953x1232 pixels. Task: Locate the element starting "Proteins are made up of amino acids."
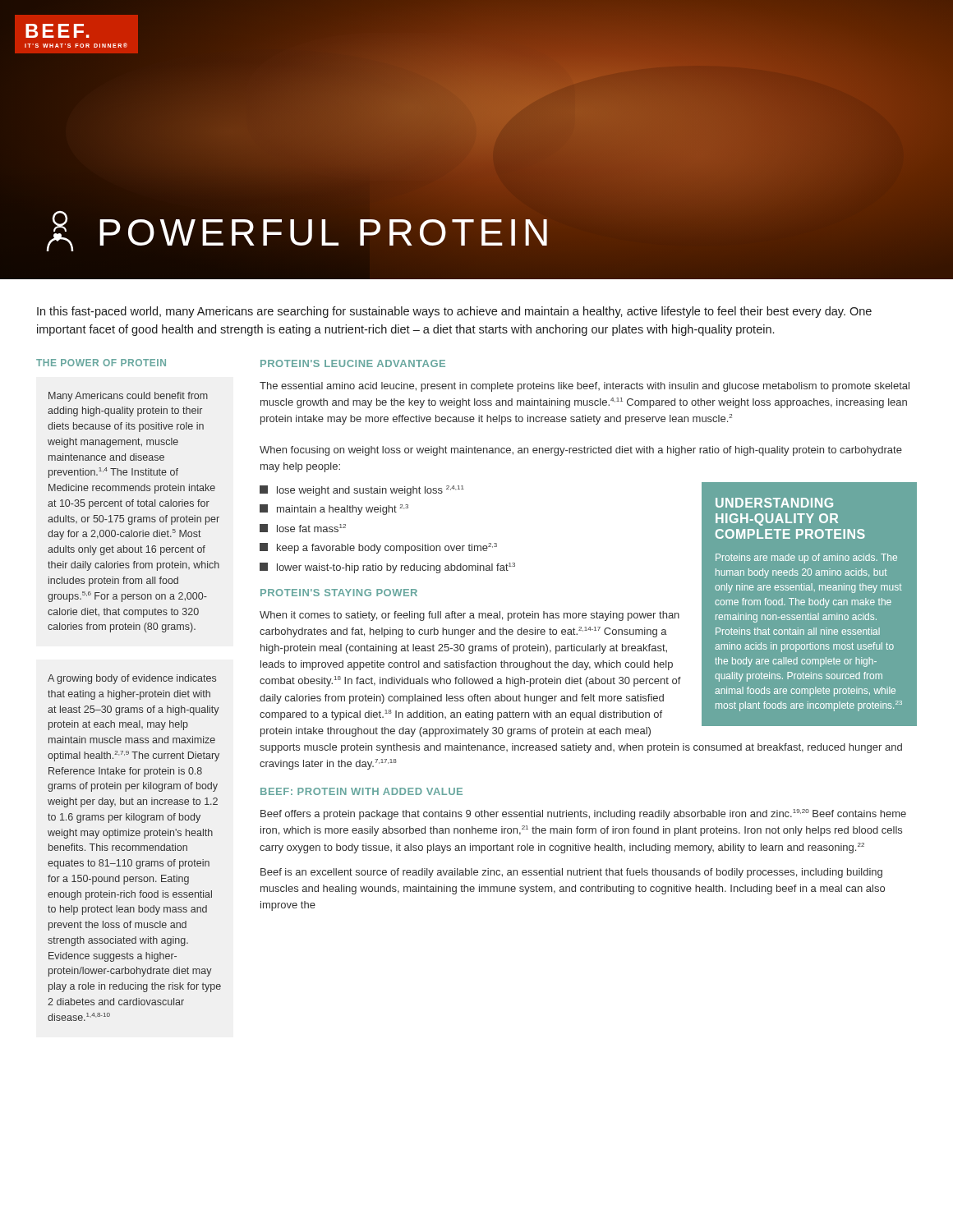pyautogui.click(x=809, y=632)
